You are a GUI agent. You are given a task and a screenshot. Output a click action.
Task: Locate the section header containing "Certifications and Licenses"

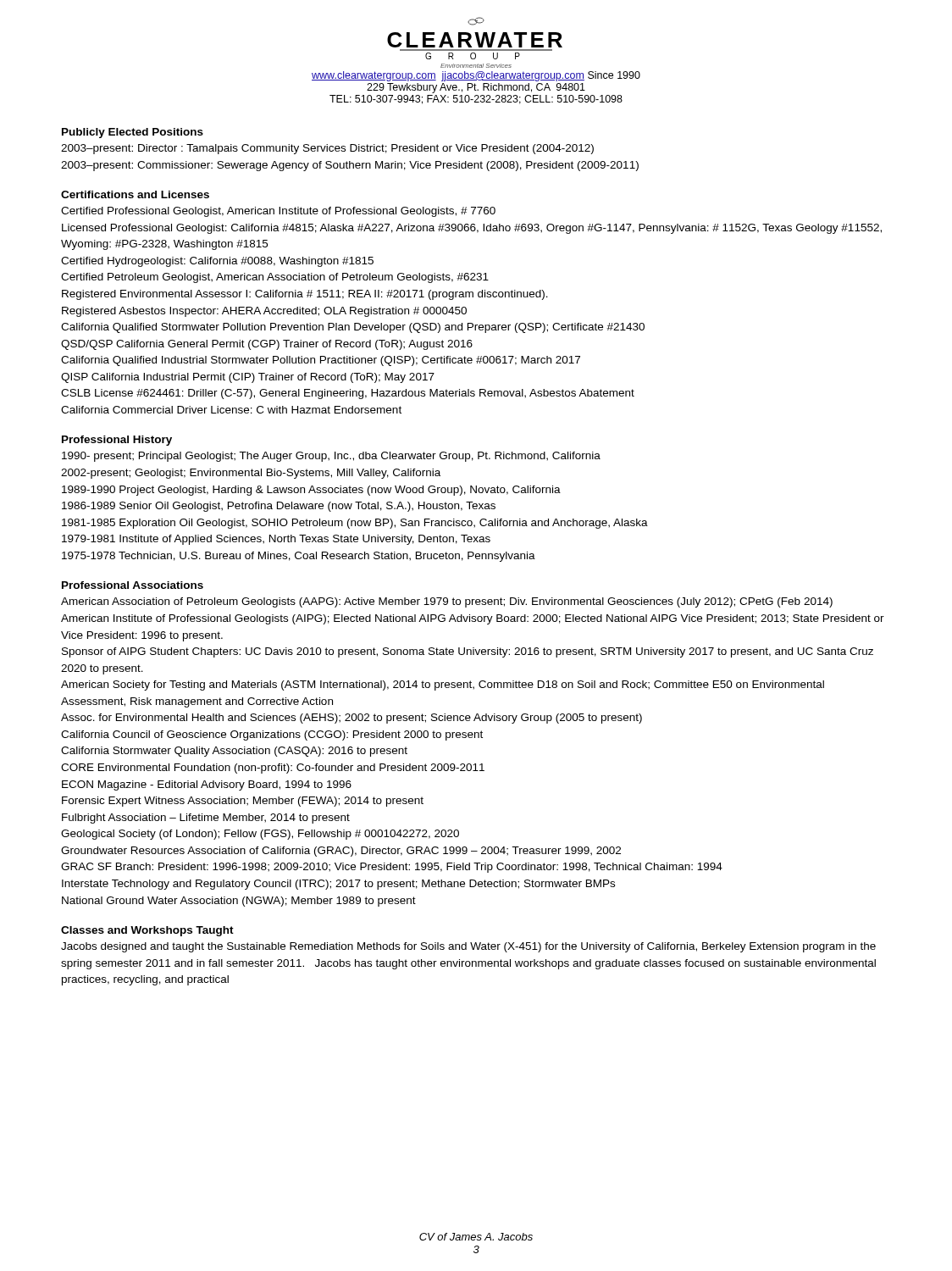click(x=135, y=195)
